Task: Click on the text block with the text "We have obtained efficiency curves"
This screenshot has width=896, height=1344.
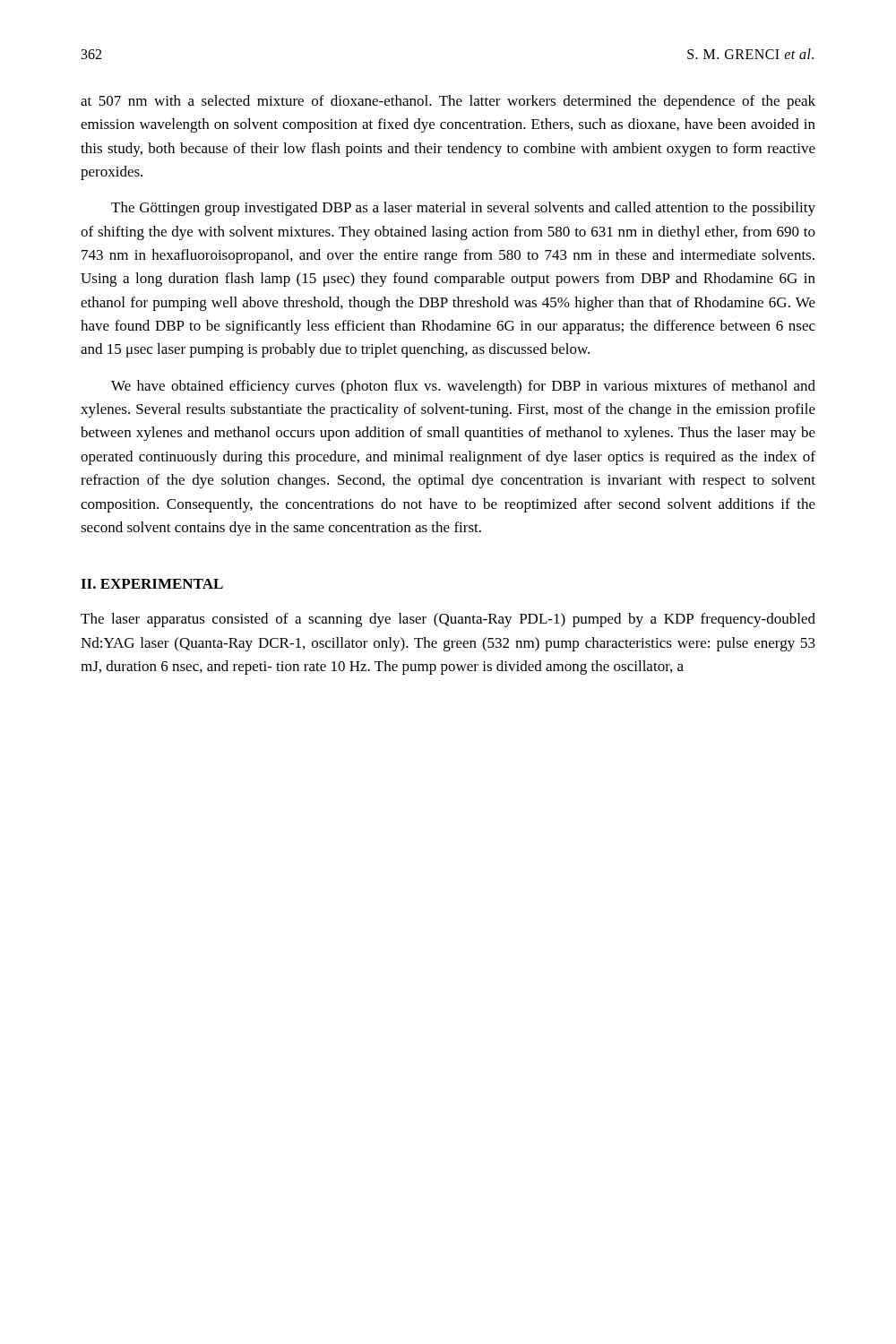Action: (448, 456)
